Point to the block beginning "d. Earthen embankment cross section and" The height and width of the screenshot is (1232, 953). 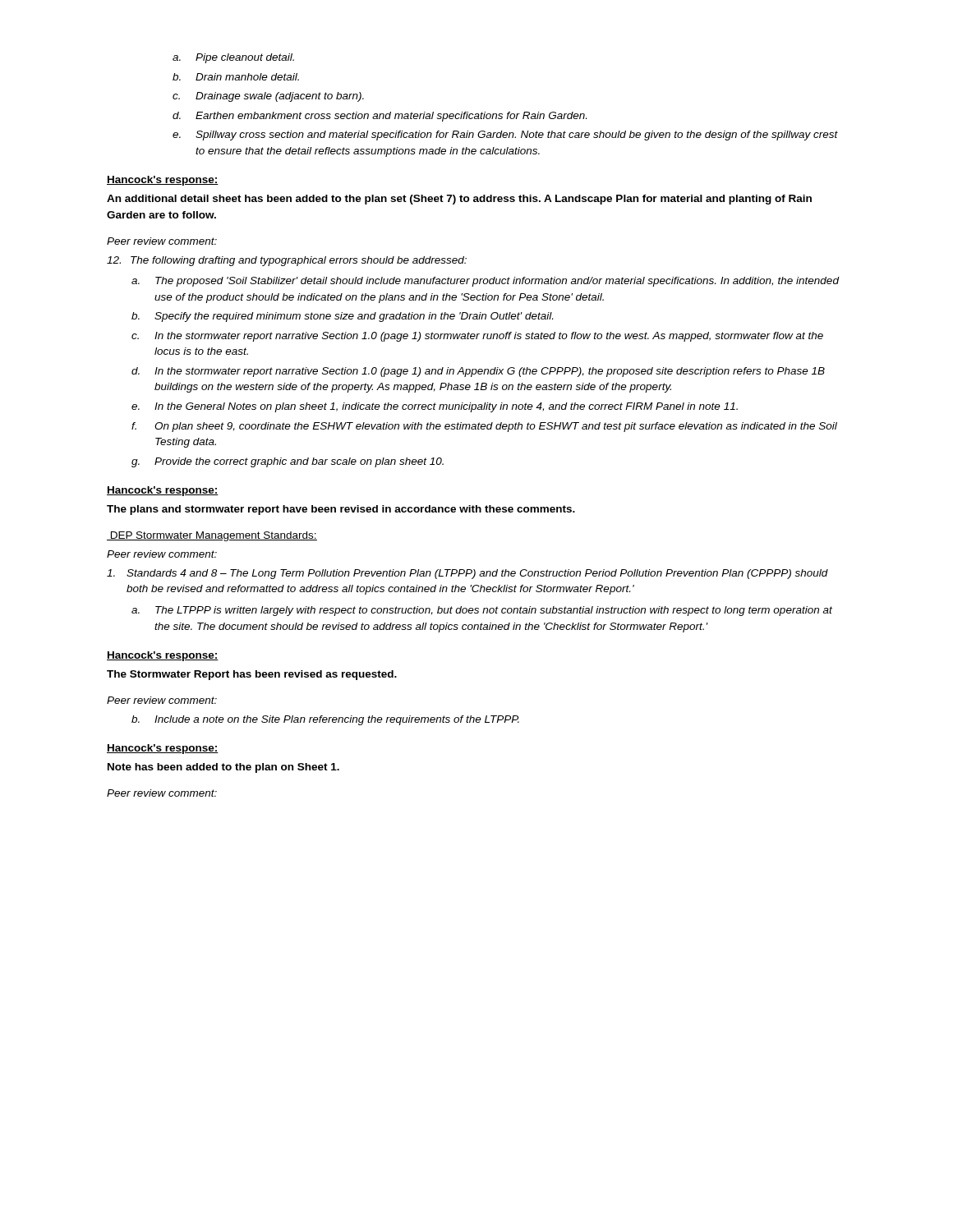click(509, 115)
